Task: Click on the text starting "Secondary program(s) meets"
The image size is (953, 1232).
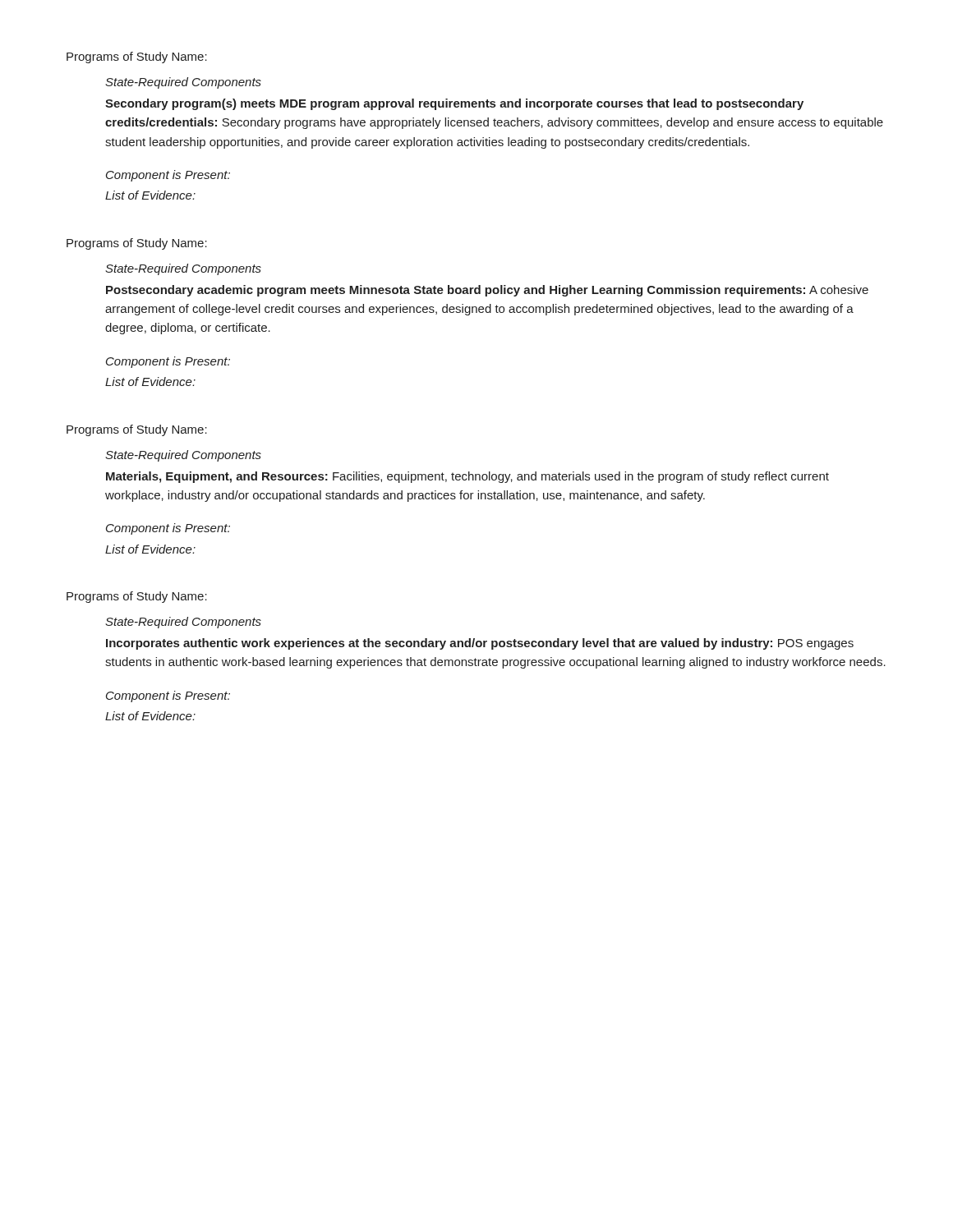Action: (494, 122)
